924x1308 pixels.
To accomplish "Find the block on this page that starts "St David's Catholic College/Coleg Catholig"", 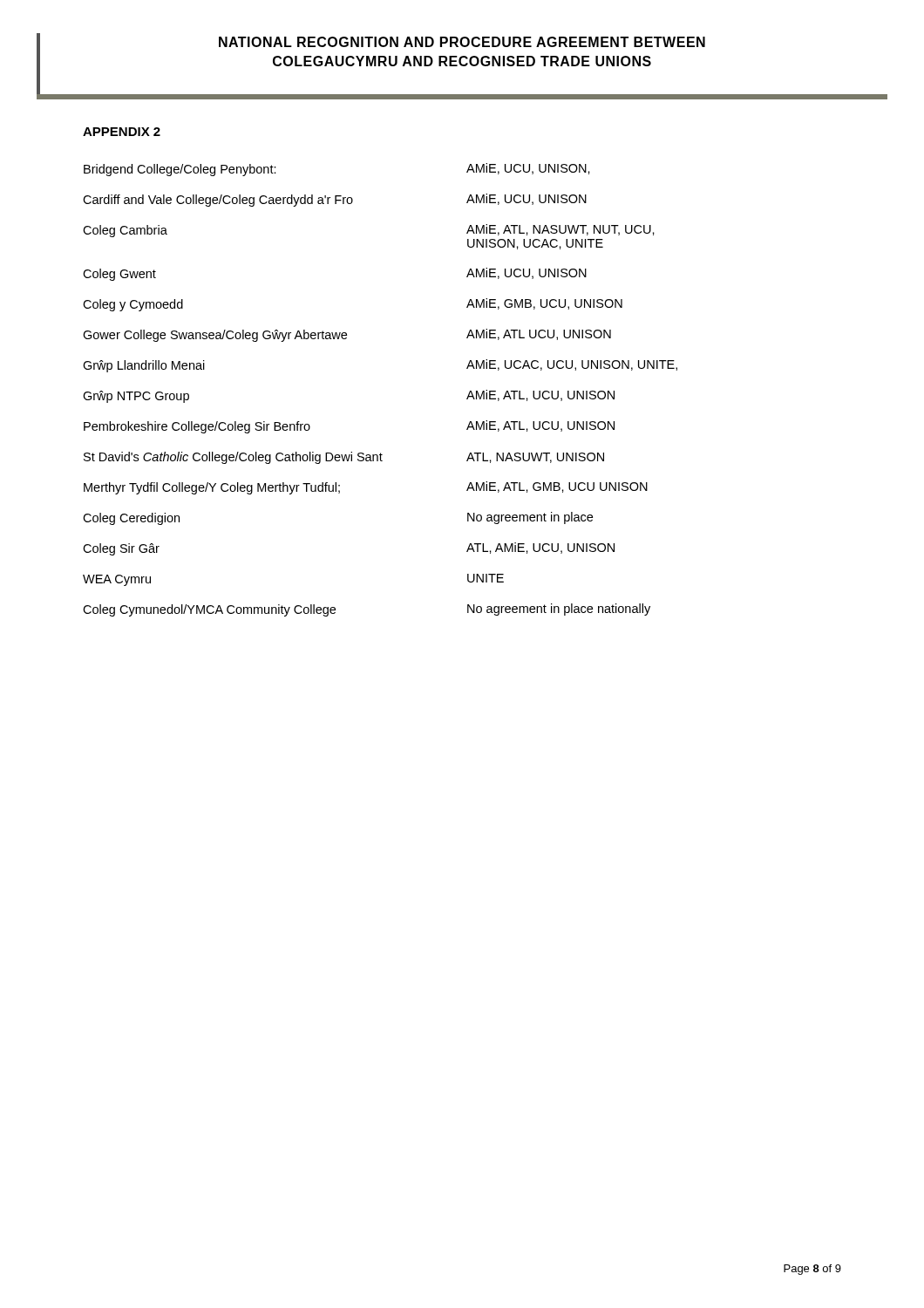I will click(462, 456).
